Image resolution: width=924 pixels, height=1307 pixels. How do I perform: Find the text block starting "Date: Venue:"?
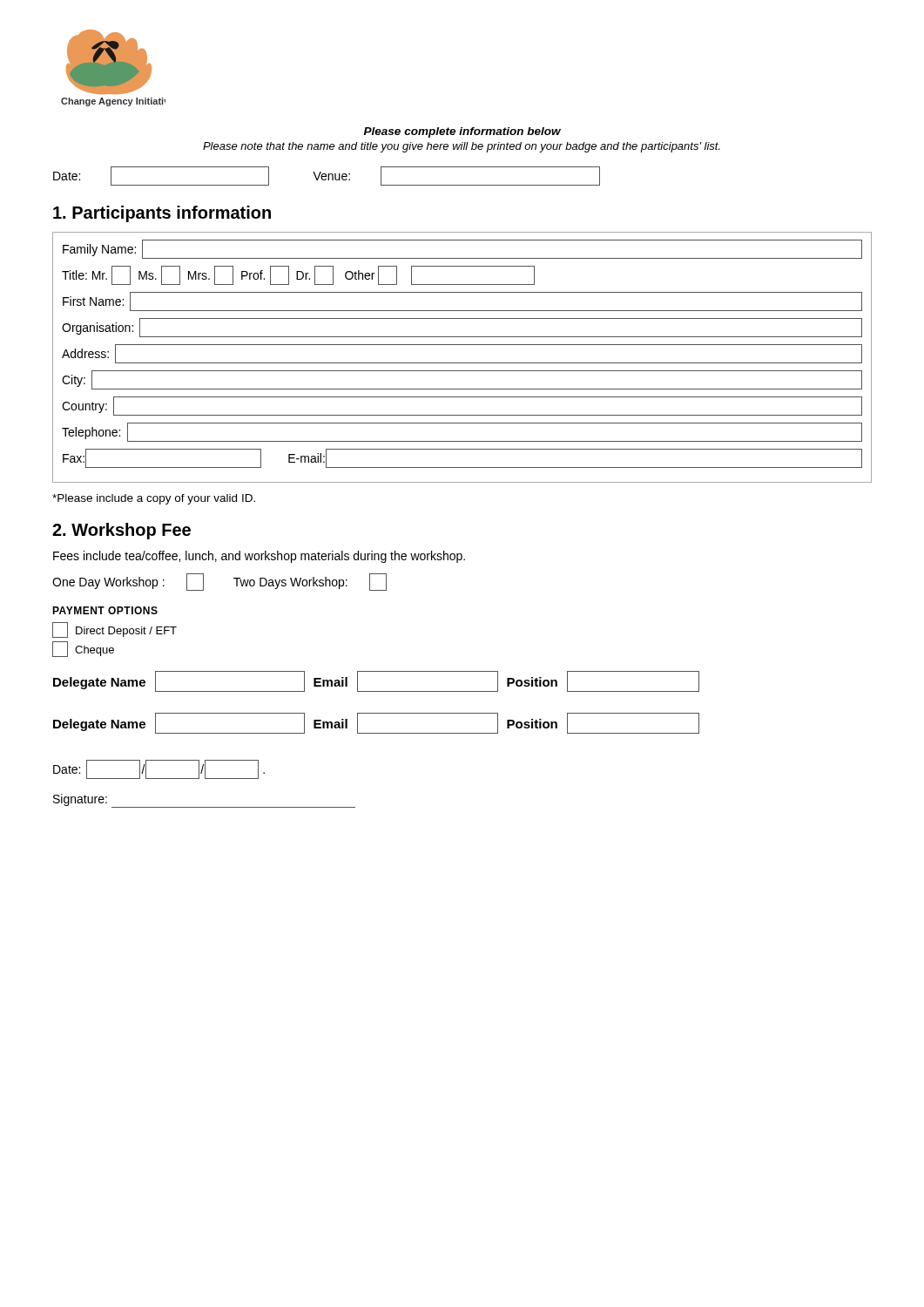coord(326,176)
